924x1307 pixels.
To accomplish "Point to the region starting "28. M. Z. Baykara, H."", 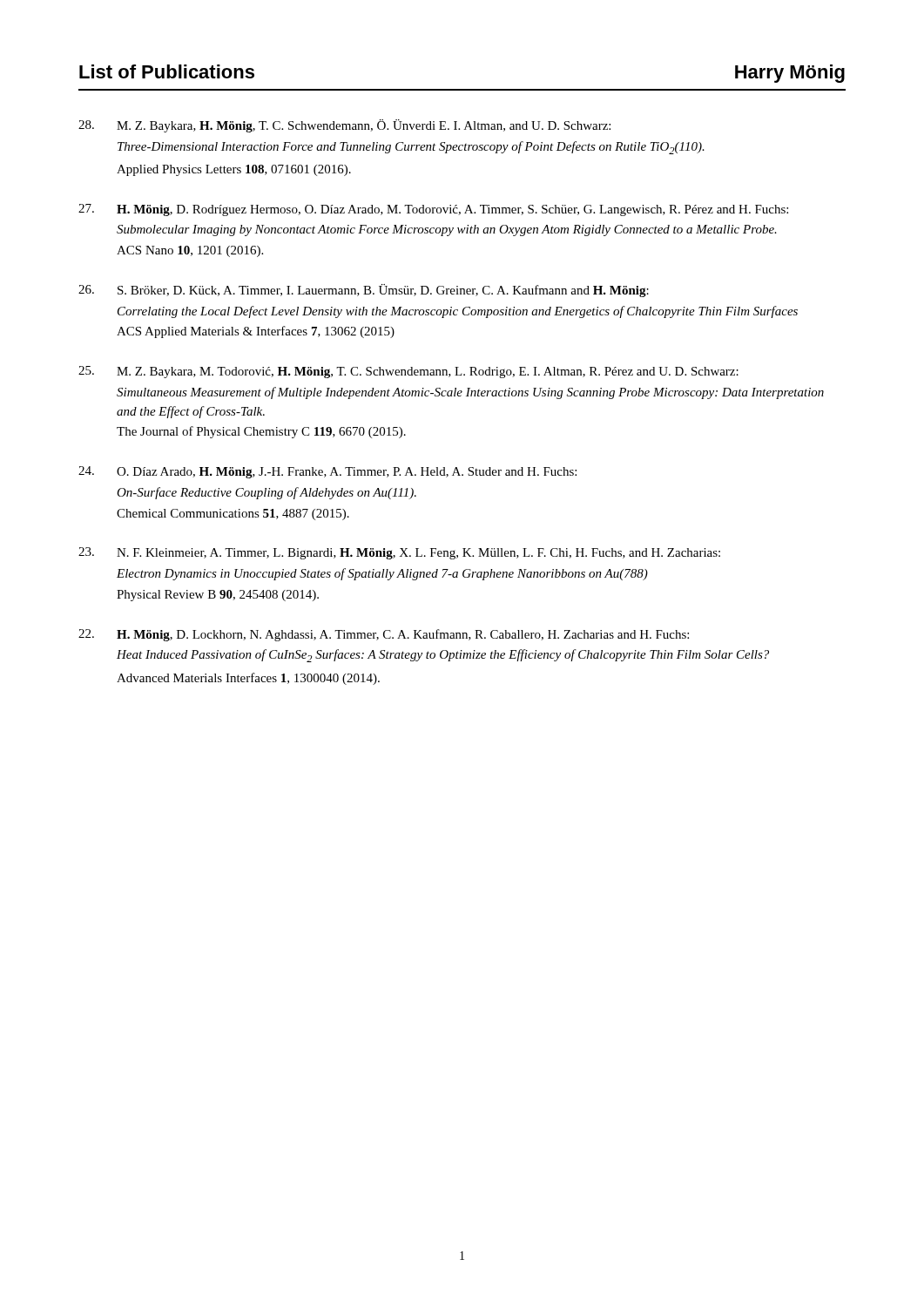I will coord(462,149).
